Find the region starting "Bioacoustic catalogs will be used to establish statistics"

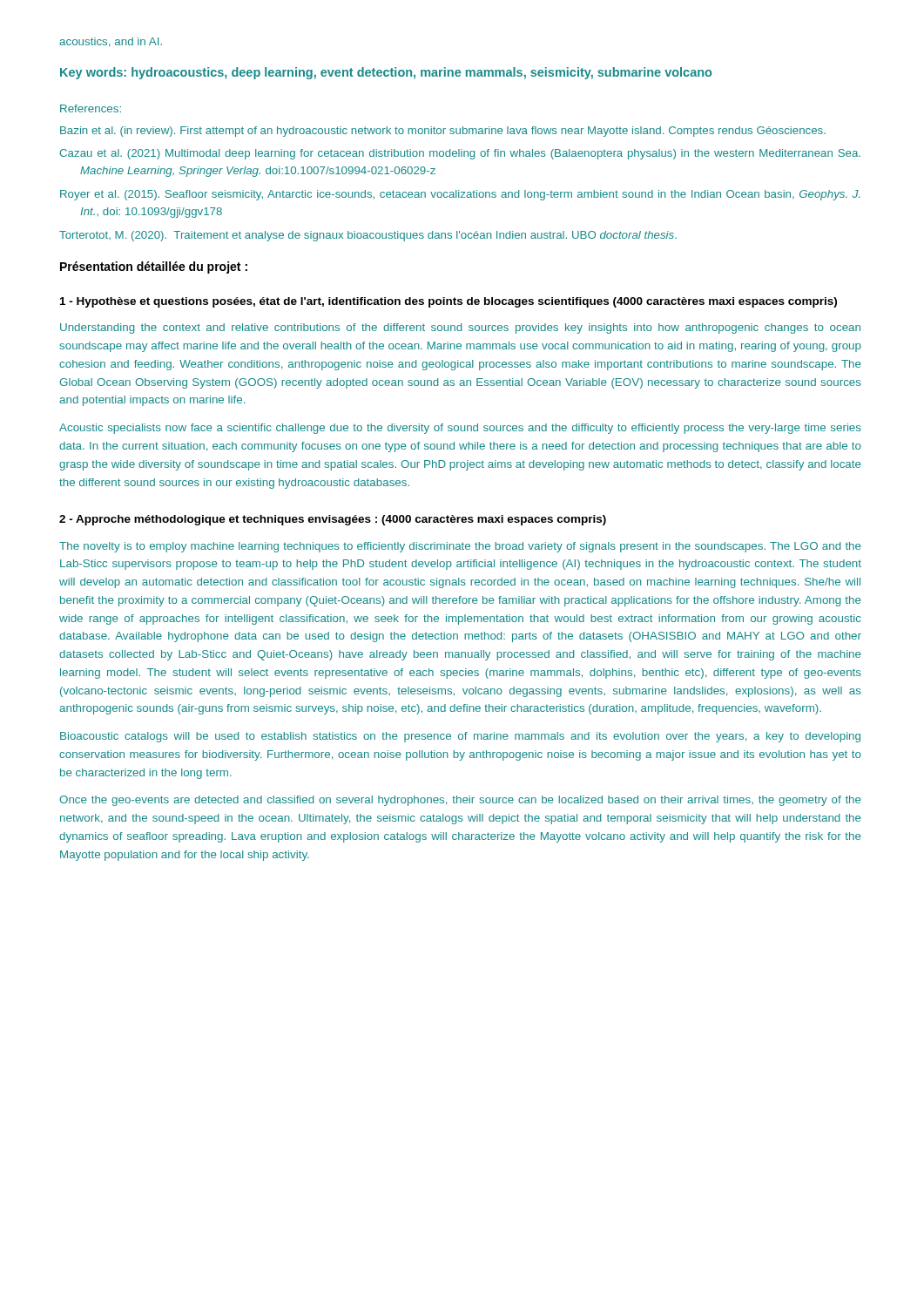point(460,754)
